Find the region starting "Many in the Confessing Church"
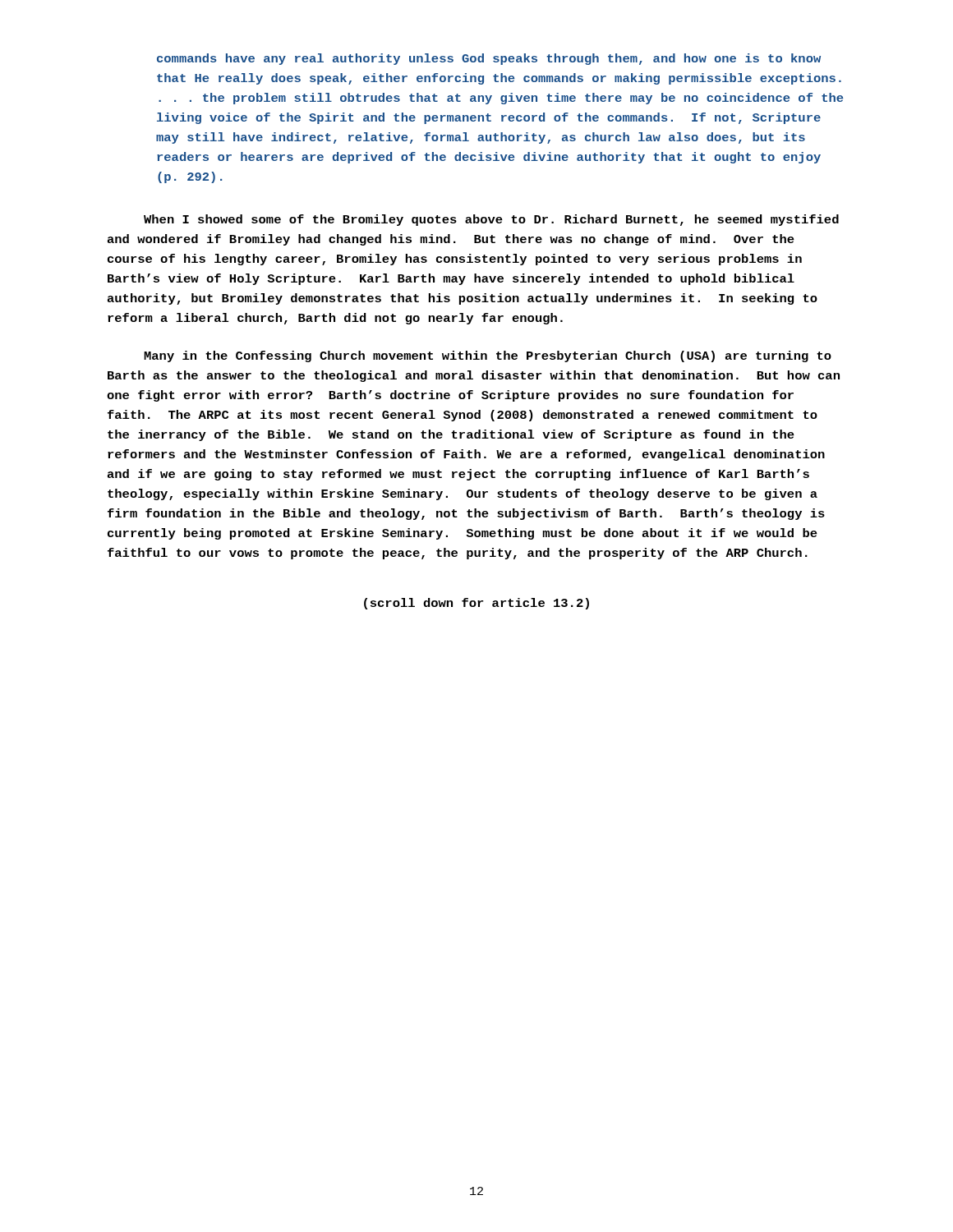The image size is (953, 1232). click(474, 455)
